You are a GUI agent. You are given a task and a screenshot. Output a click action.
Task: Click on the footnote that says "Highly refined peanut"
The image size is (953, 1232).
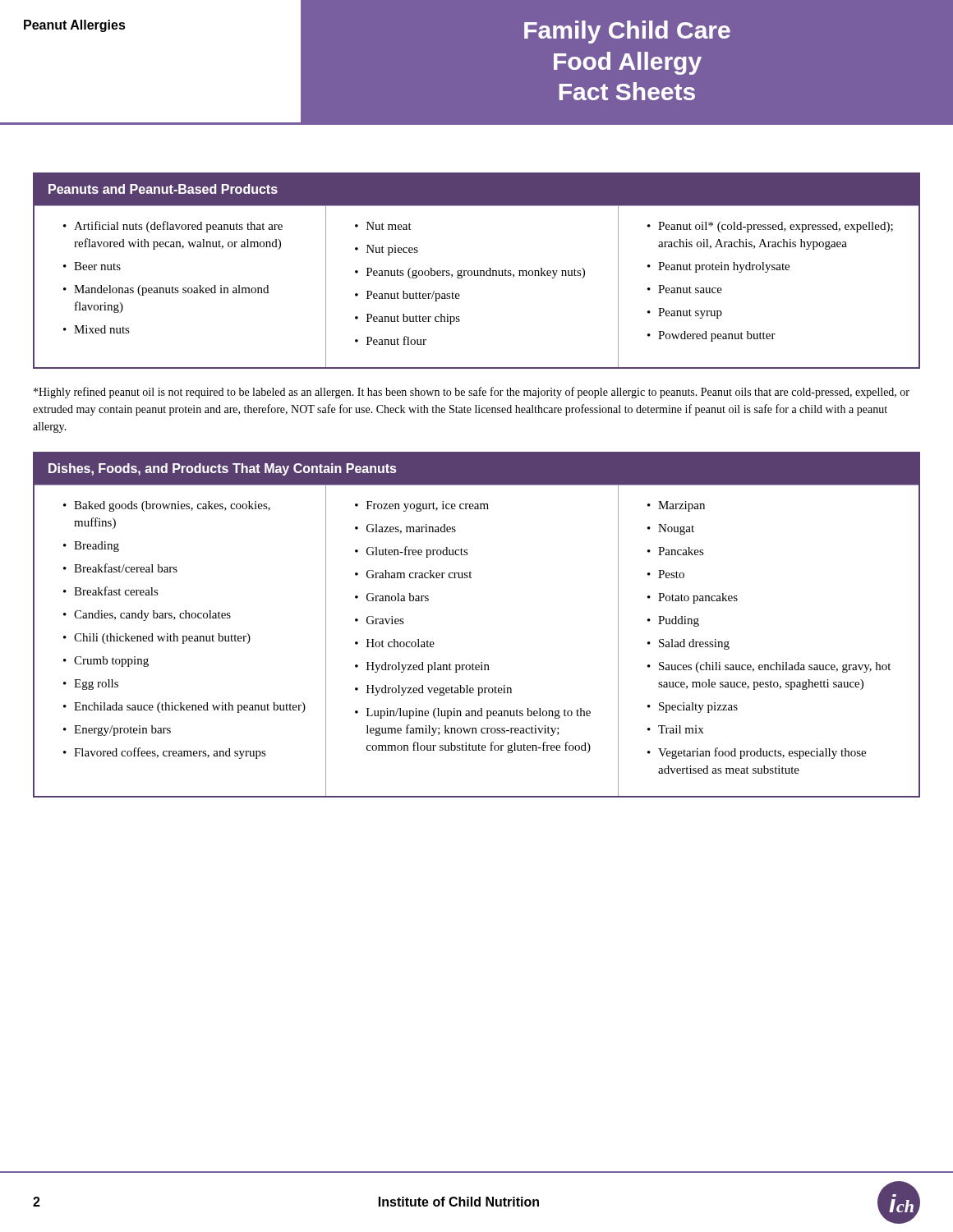471,409
